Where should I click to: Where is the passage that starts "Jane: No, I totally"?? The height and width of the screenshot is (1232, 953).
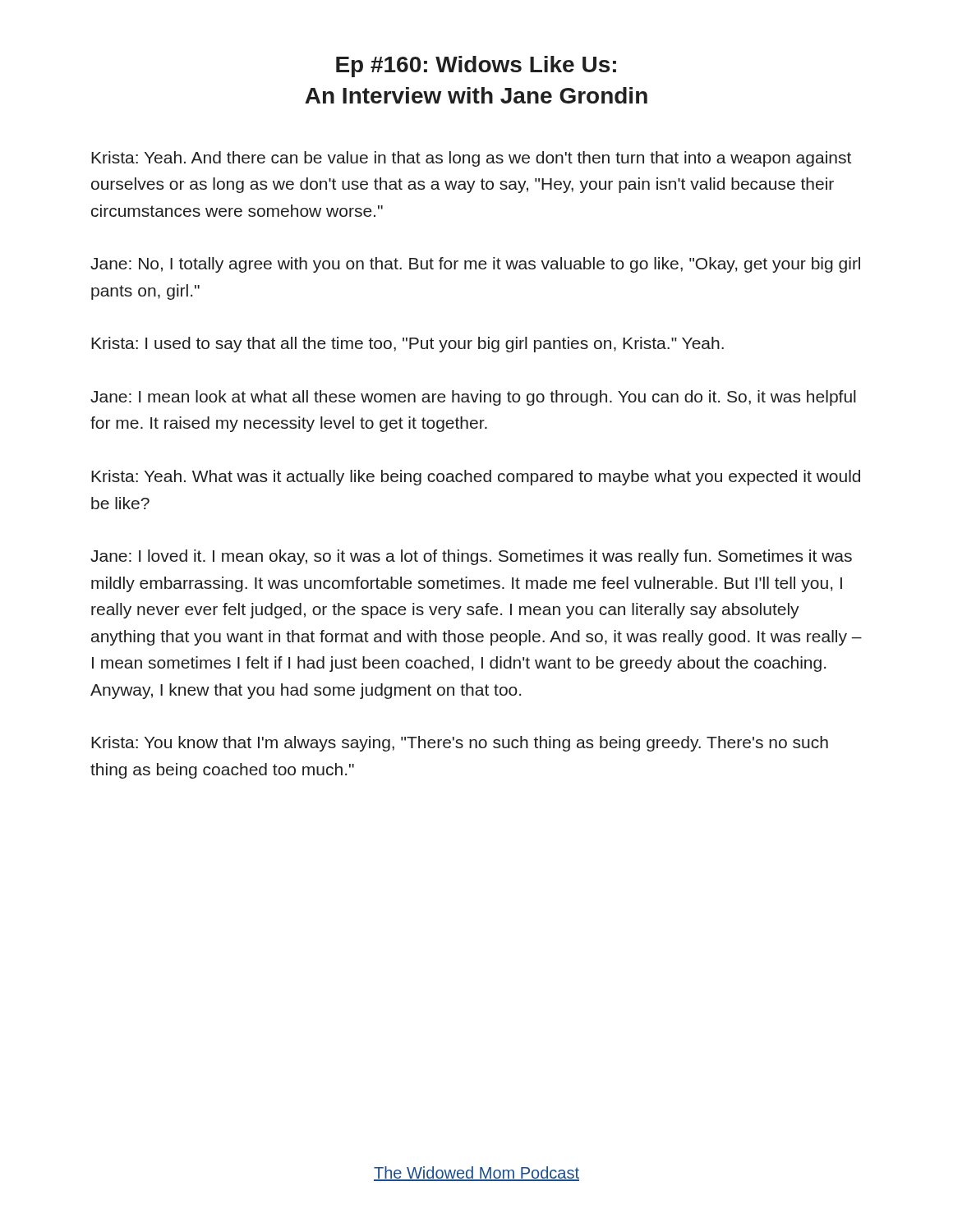pos(476,277)
